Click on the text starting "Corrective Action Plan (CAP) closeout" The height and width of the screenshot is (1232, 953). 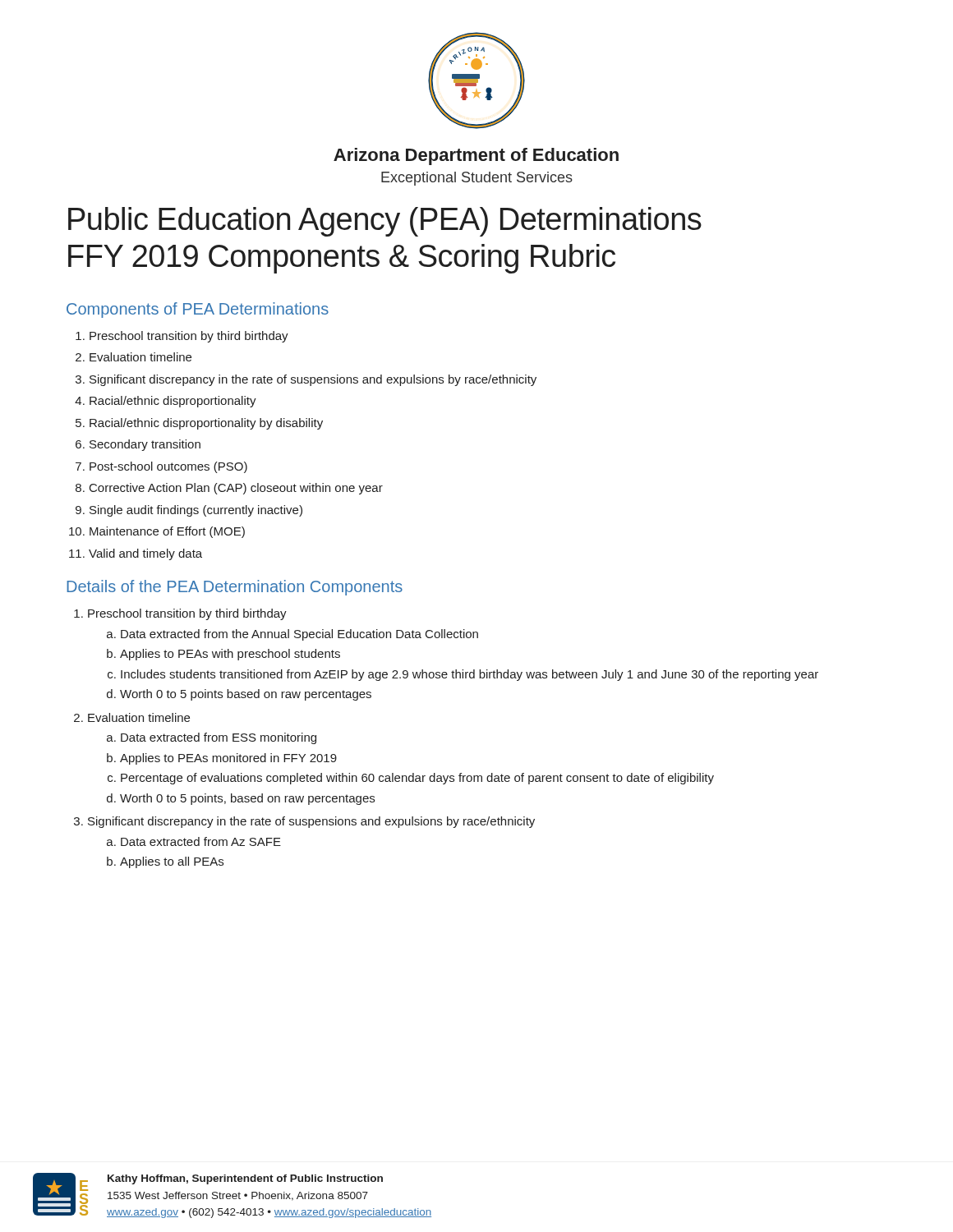click(236, 488)
